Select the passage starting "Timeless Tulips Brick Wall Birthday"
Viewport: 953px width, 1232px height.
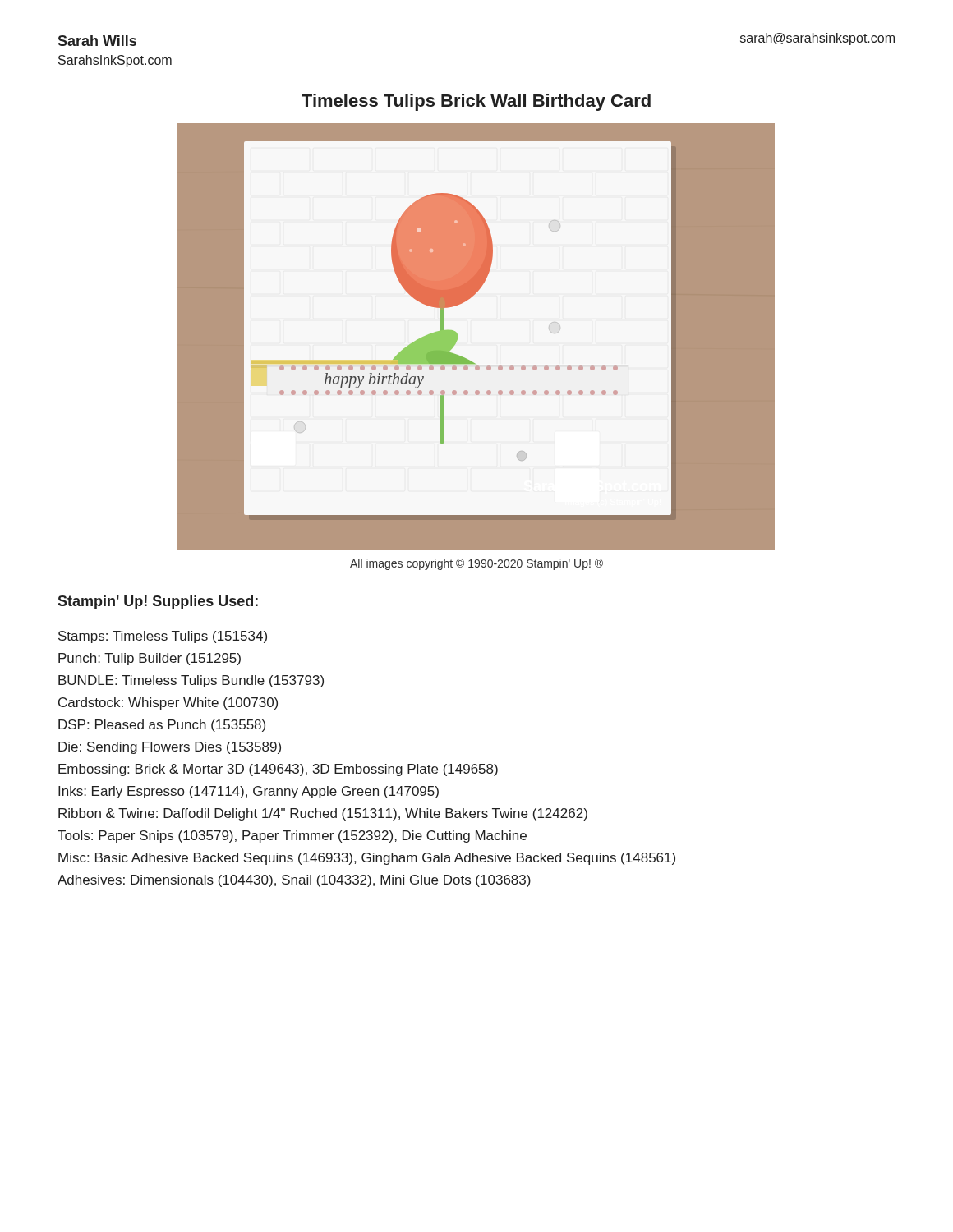(x=476, y=101)
